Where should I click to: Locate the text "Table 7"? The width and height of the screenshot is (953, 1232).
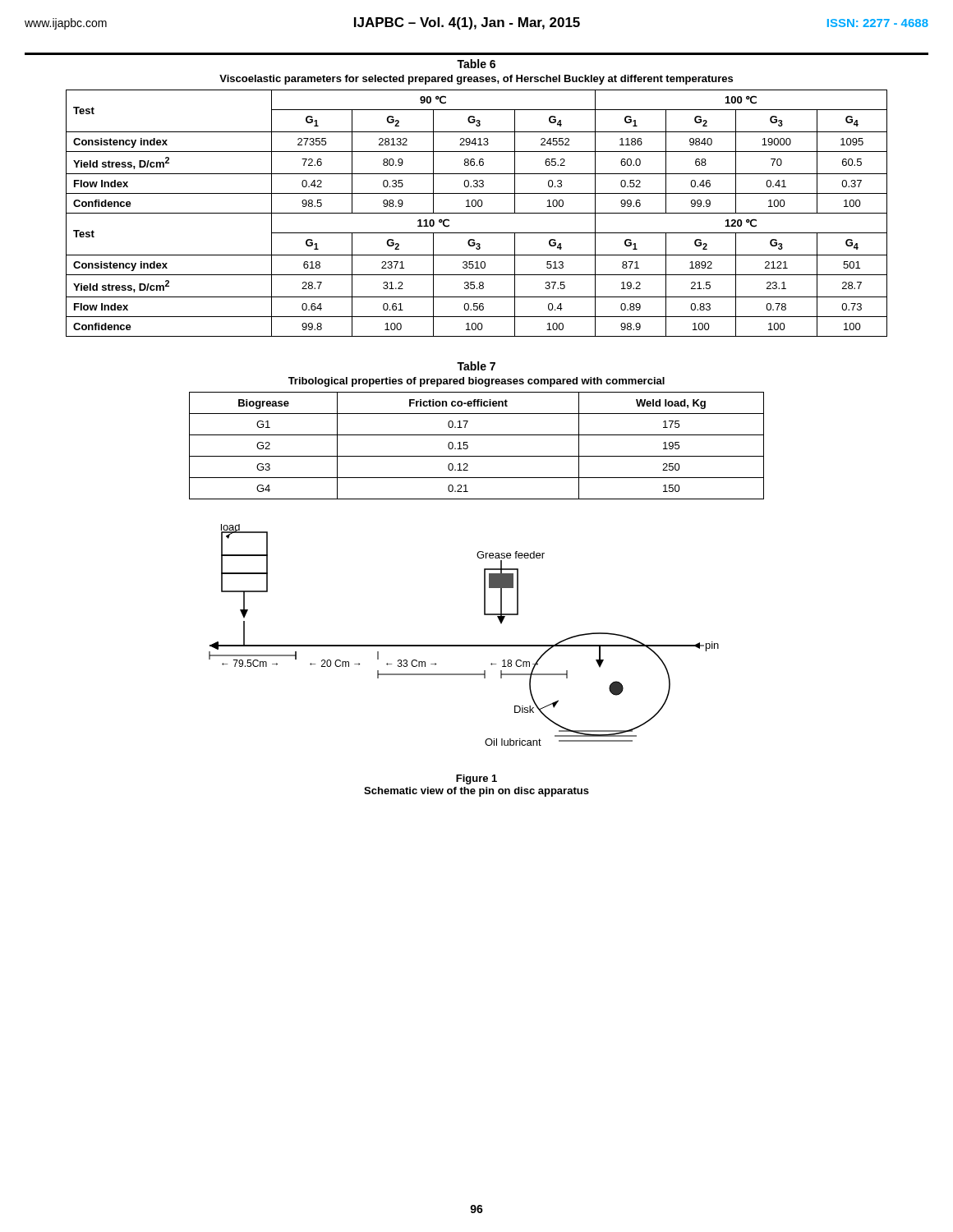[x=476, y=366]
